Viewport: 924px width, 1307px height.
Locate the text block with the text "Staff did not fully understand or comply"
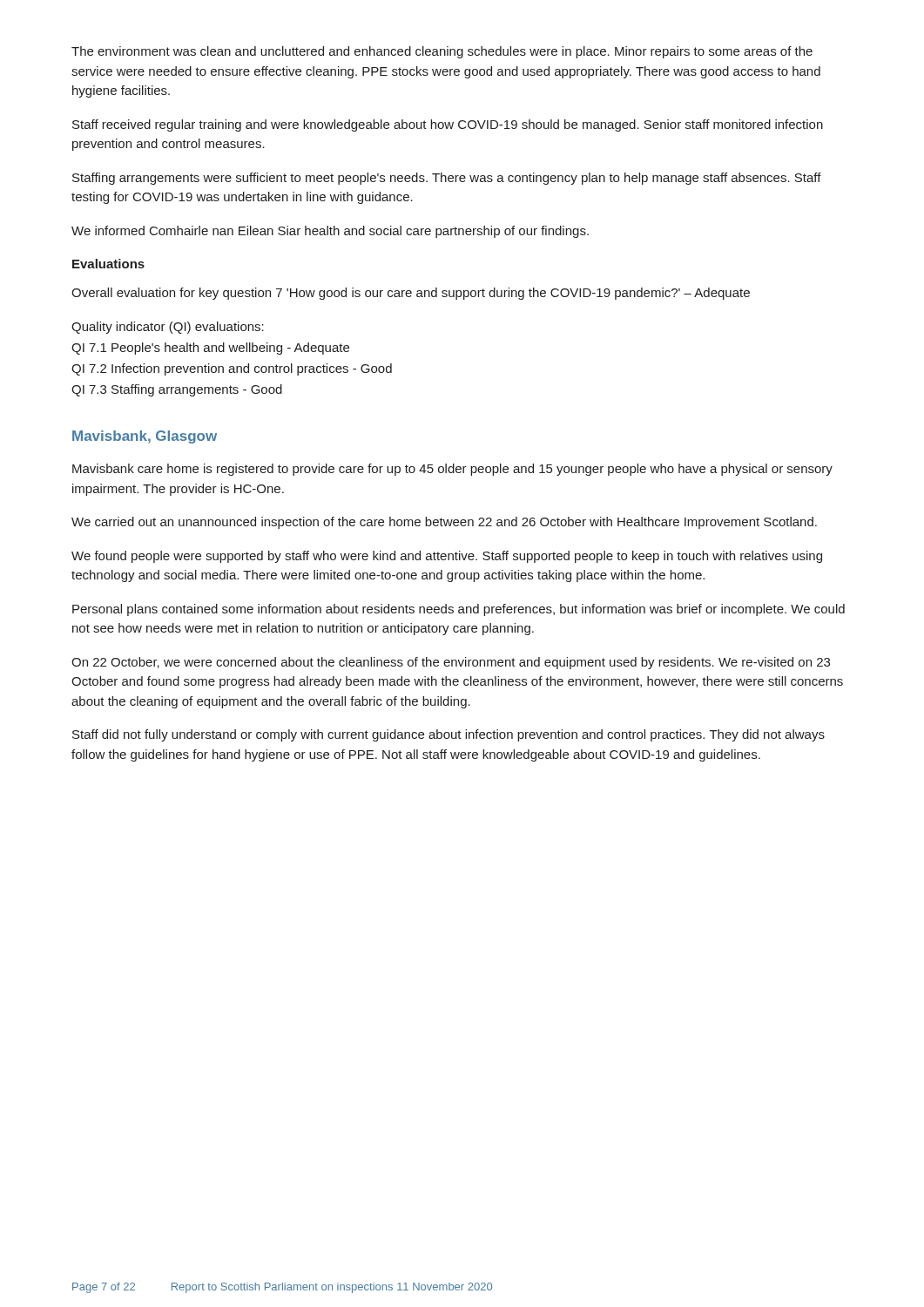point(462,745)
